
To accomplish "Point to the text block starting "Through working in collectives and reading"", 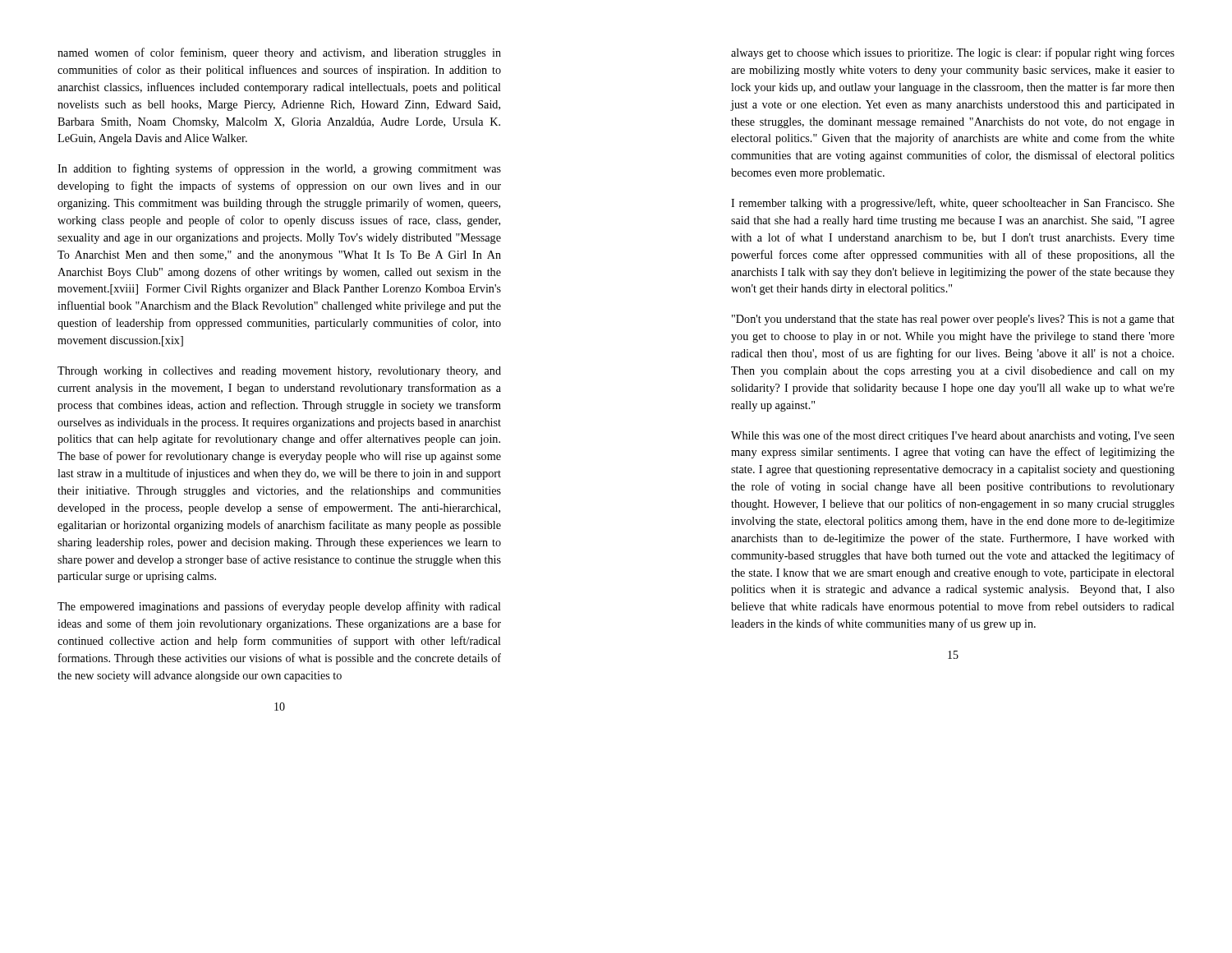I will tap(279, 473).
